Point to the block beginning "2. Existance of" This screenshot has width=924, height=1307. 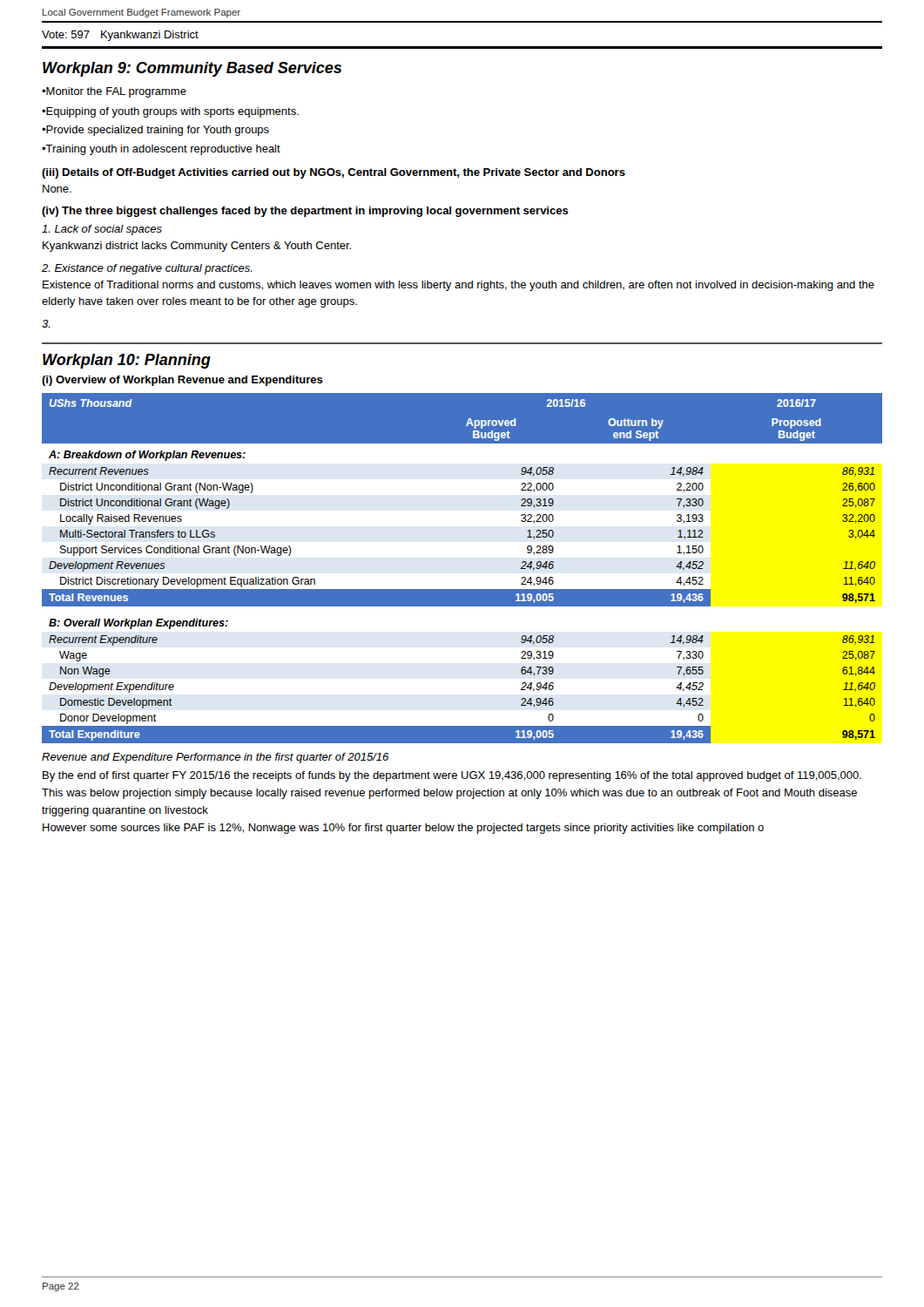(148, 268)
